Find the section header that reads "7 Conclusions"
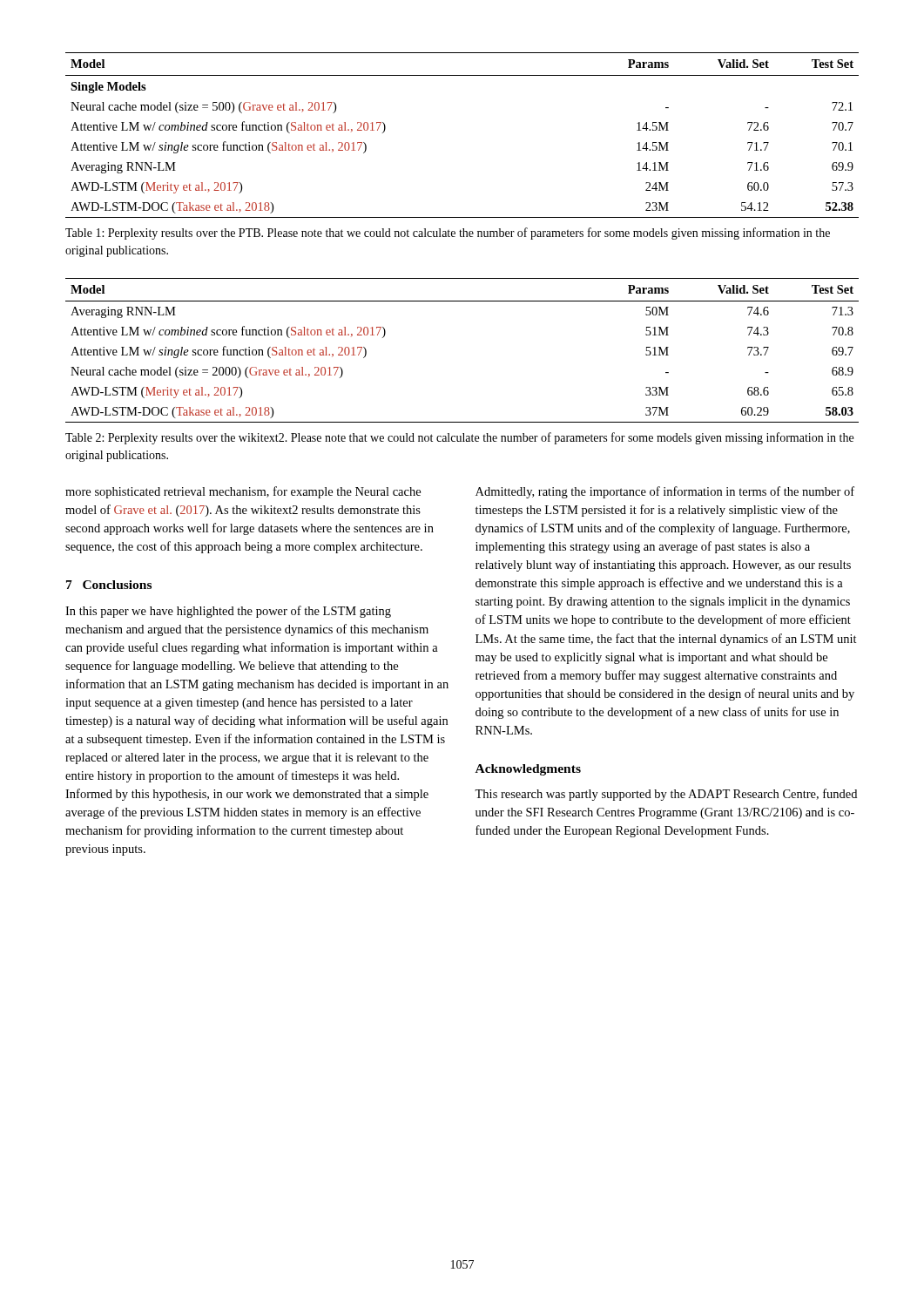 pos(109,585)
